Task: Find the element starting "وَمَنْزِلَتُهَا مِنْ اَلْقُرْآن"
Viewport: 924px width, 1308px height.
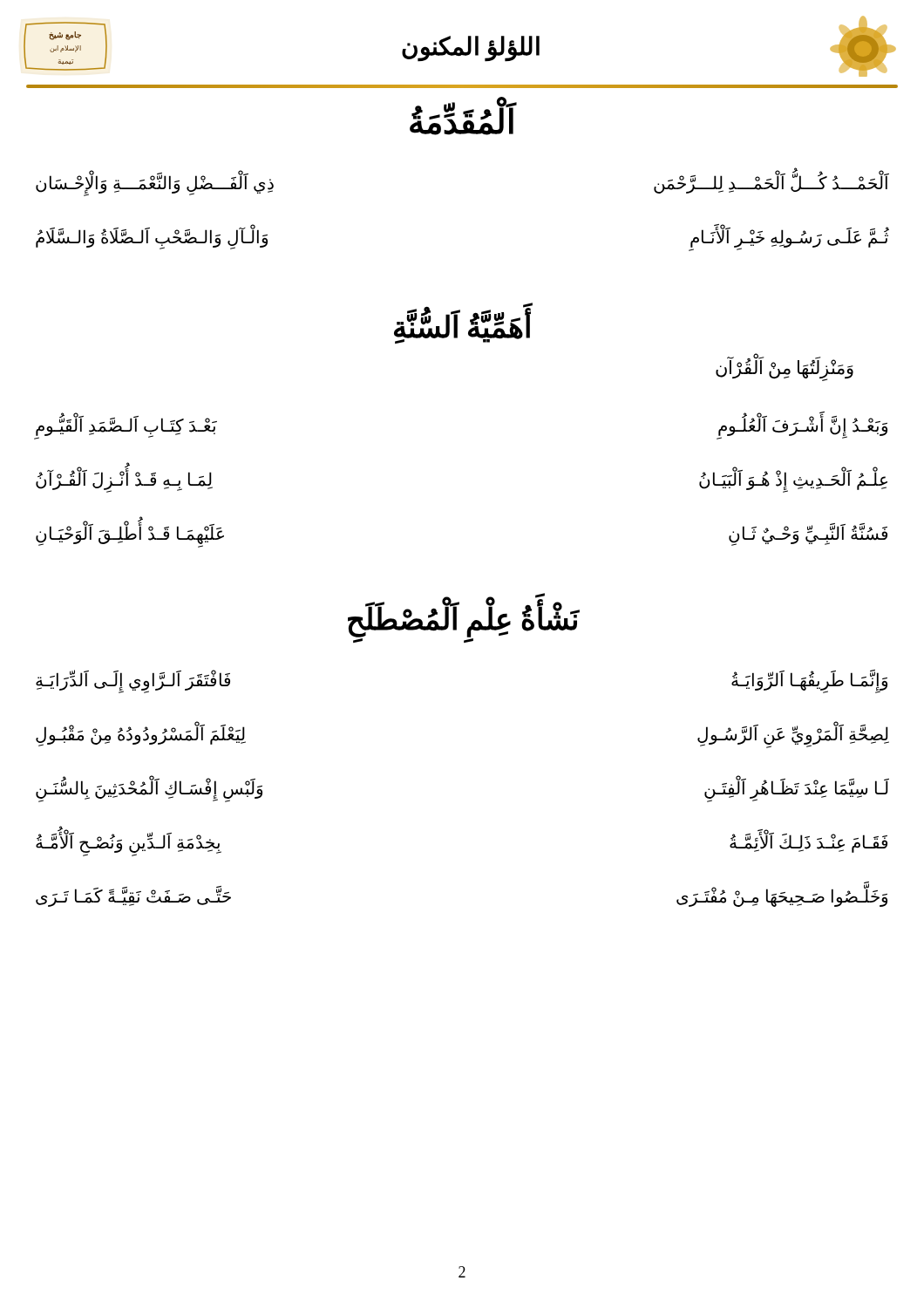Action: pyautogui.click(x=784, y=368)
